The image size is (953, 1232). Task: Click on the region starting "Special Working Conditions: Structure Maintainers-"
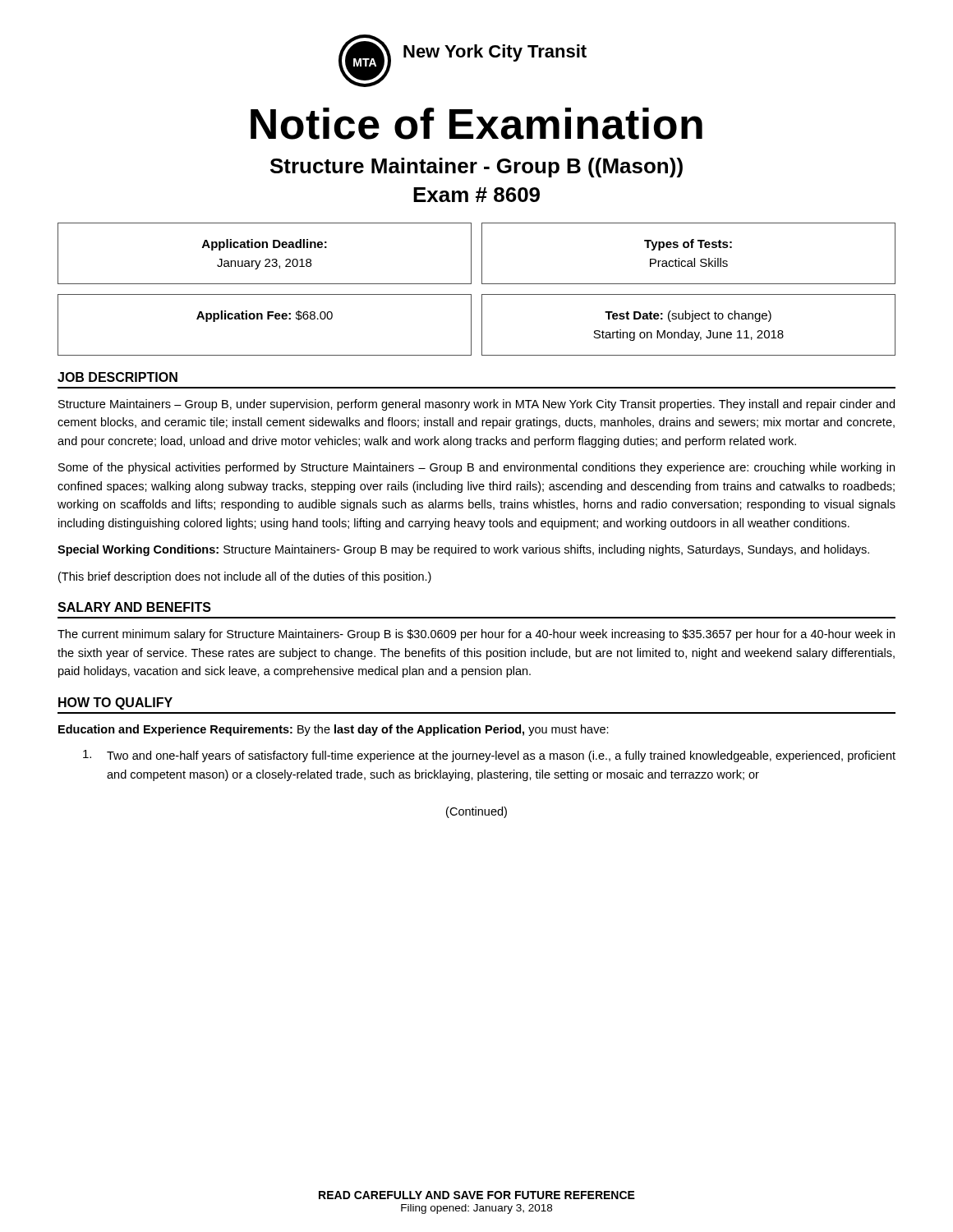click(464, 550)
